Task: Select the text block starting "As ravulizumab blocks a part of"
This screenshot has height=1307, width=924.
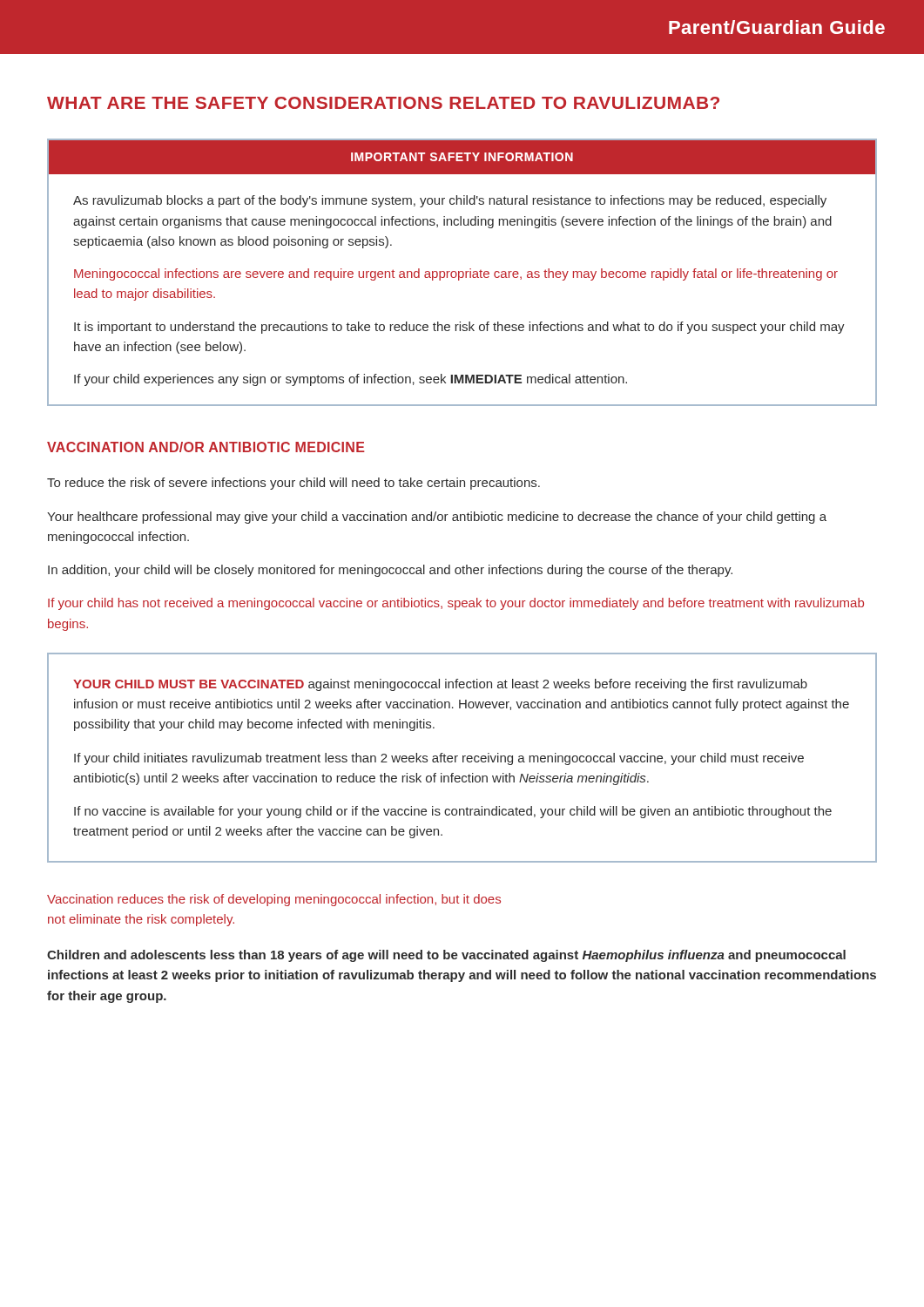Action: 453,220
